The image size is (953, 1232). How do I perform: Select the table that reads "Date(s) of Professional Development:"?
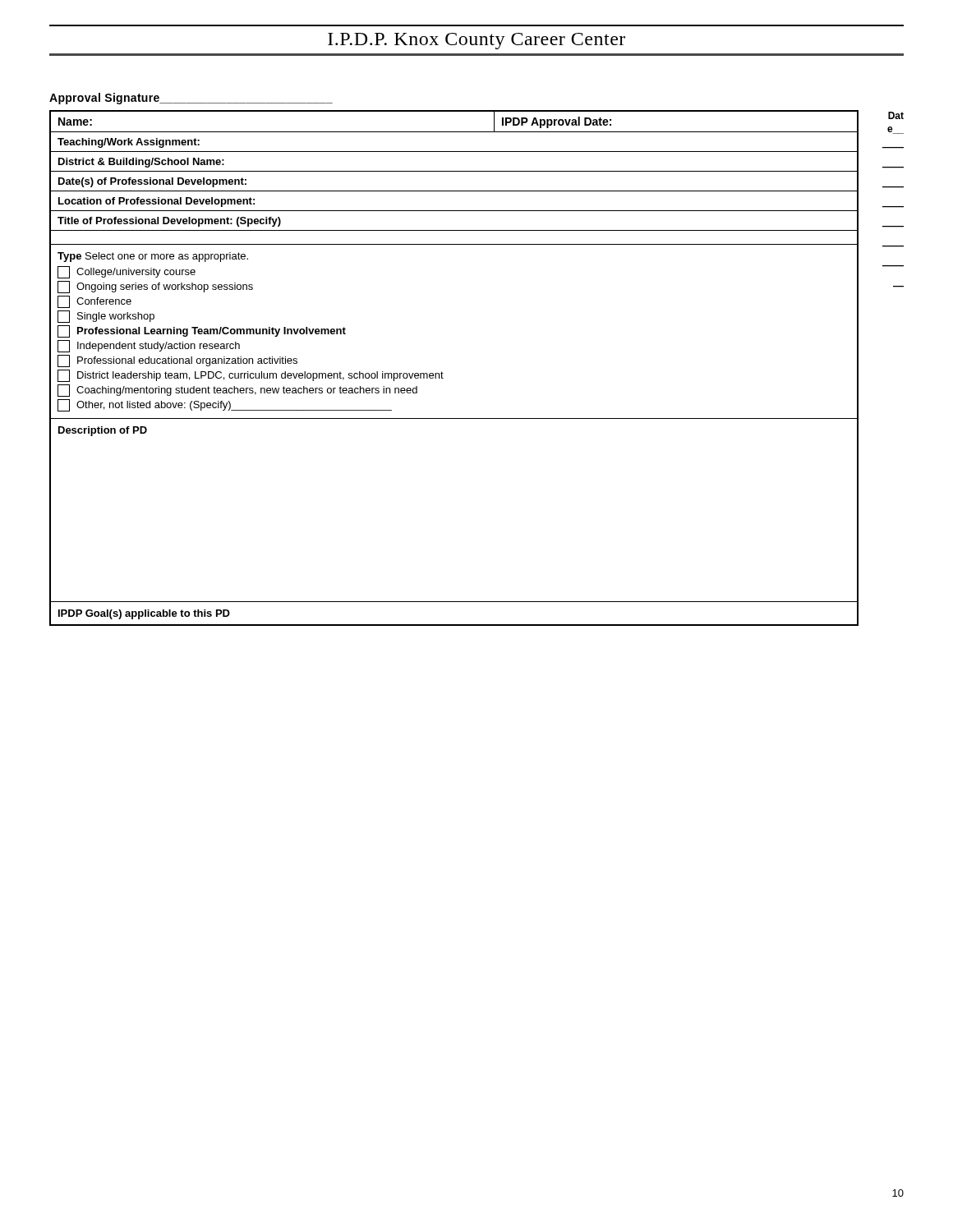click(x=454, y=368)
